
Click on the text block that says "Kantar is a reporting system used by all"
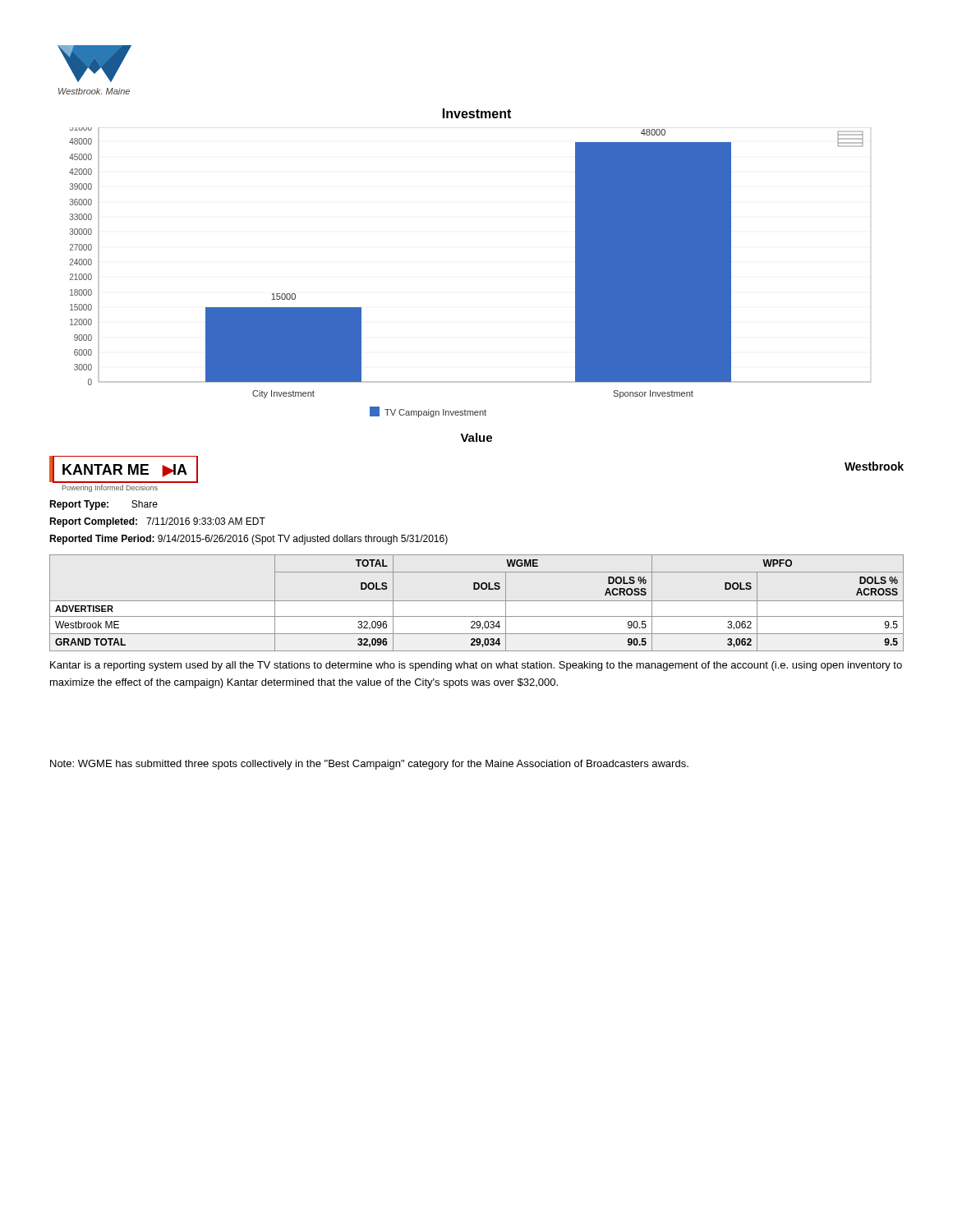tap(476, 673)
